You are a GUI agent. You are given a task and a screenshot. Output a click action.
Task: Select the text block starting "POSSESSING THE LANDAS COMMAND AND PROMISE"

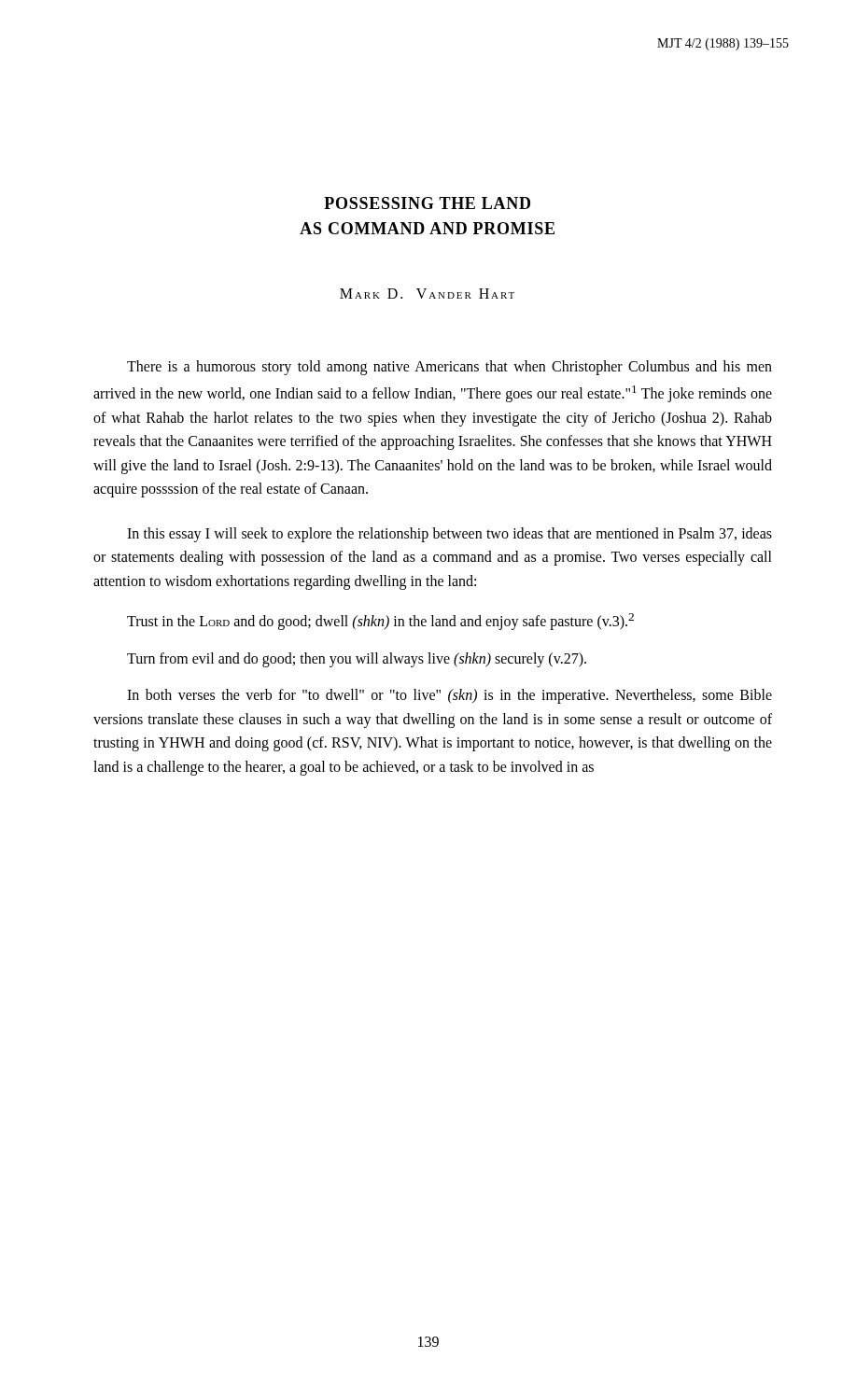coord(428,217)
